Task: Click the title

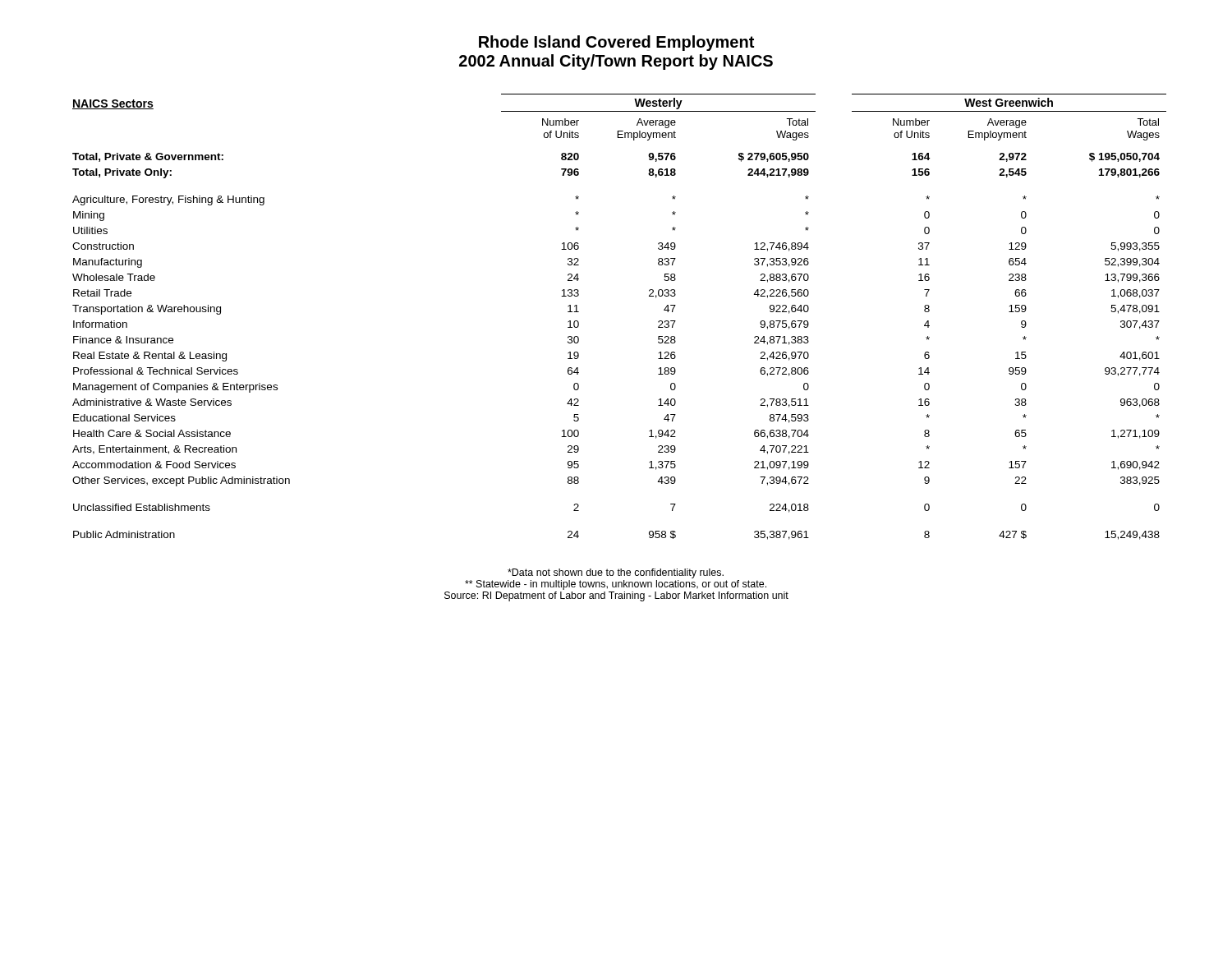Action: pyautogui.click(x=616, y=52)
